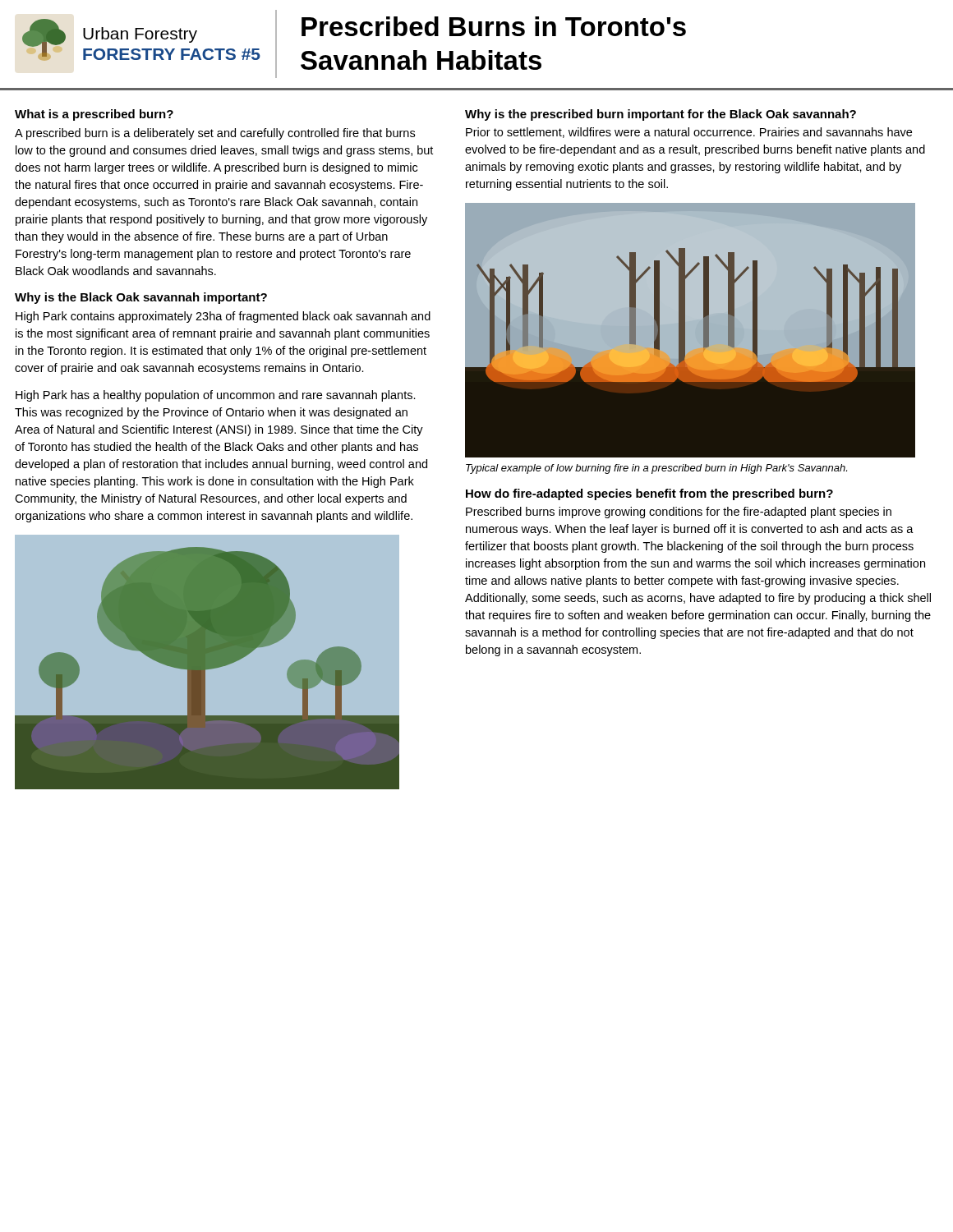
Task: Find the caption on this page that starts "Typical example of"
Action: pos(657,467)
